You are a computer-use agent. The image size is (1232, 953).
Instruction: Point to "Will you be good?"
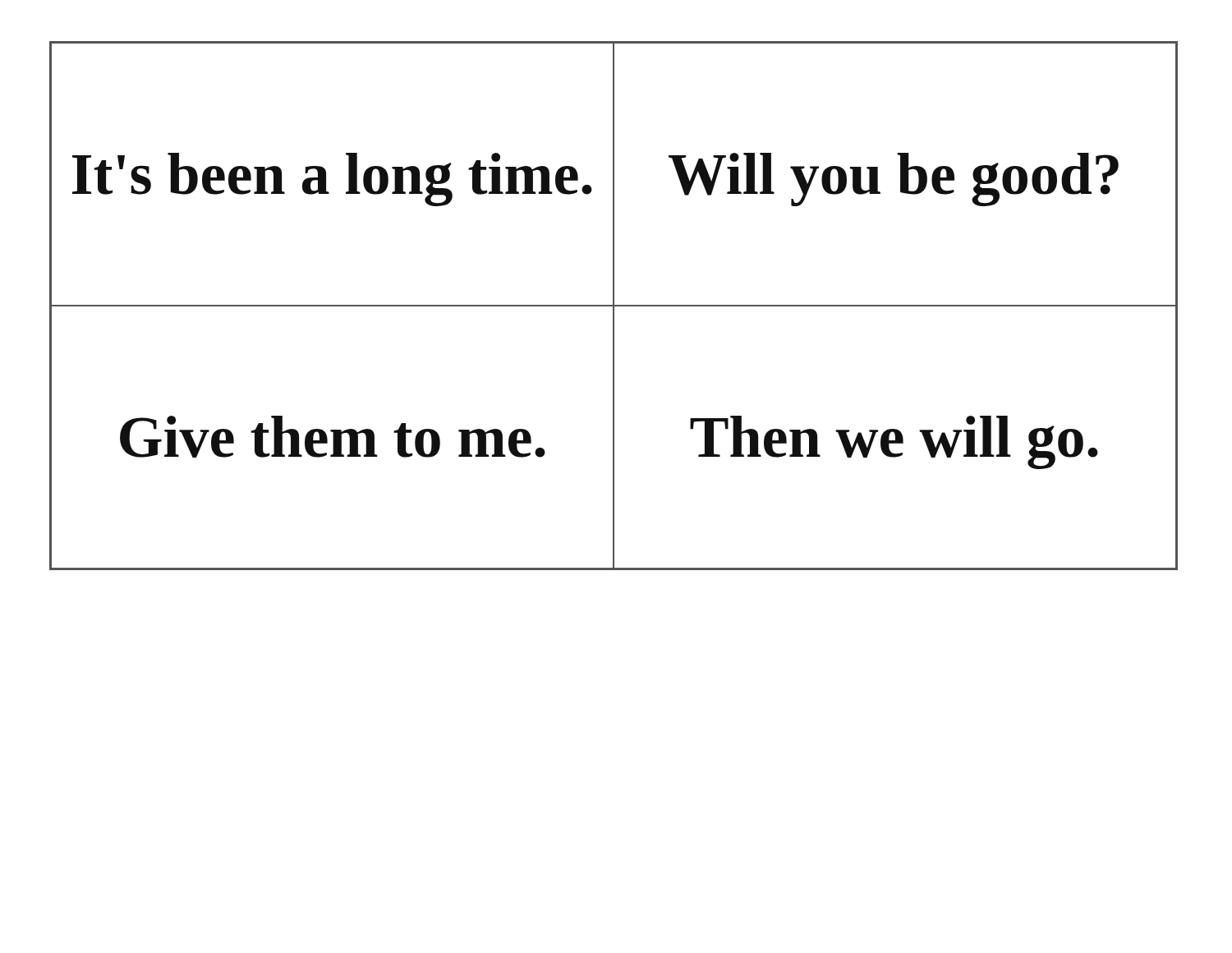point(895,174)
